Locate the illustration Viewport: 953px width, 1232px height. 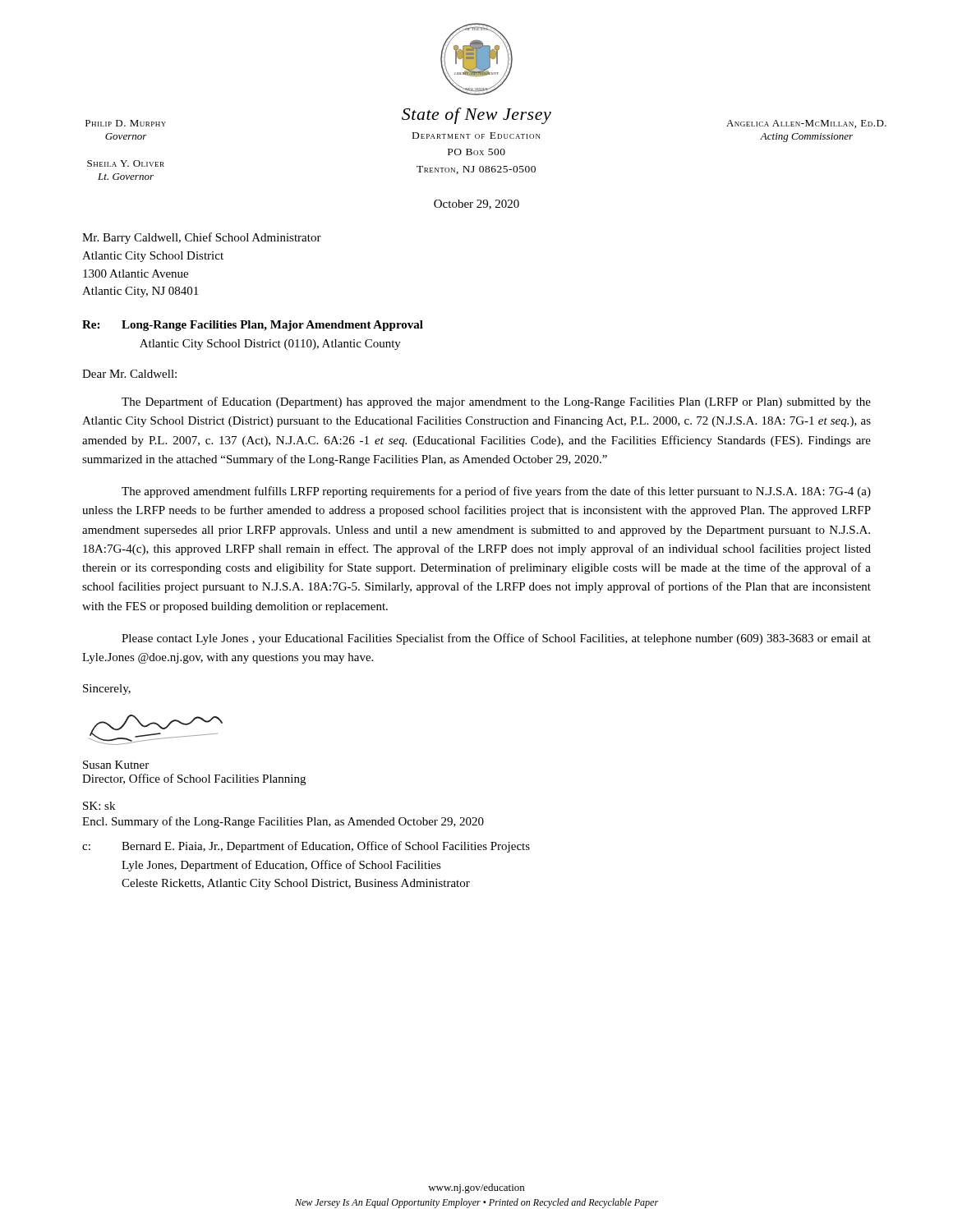pos(476,729)
